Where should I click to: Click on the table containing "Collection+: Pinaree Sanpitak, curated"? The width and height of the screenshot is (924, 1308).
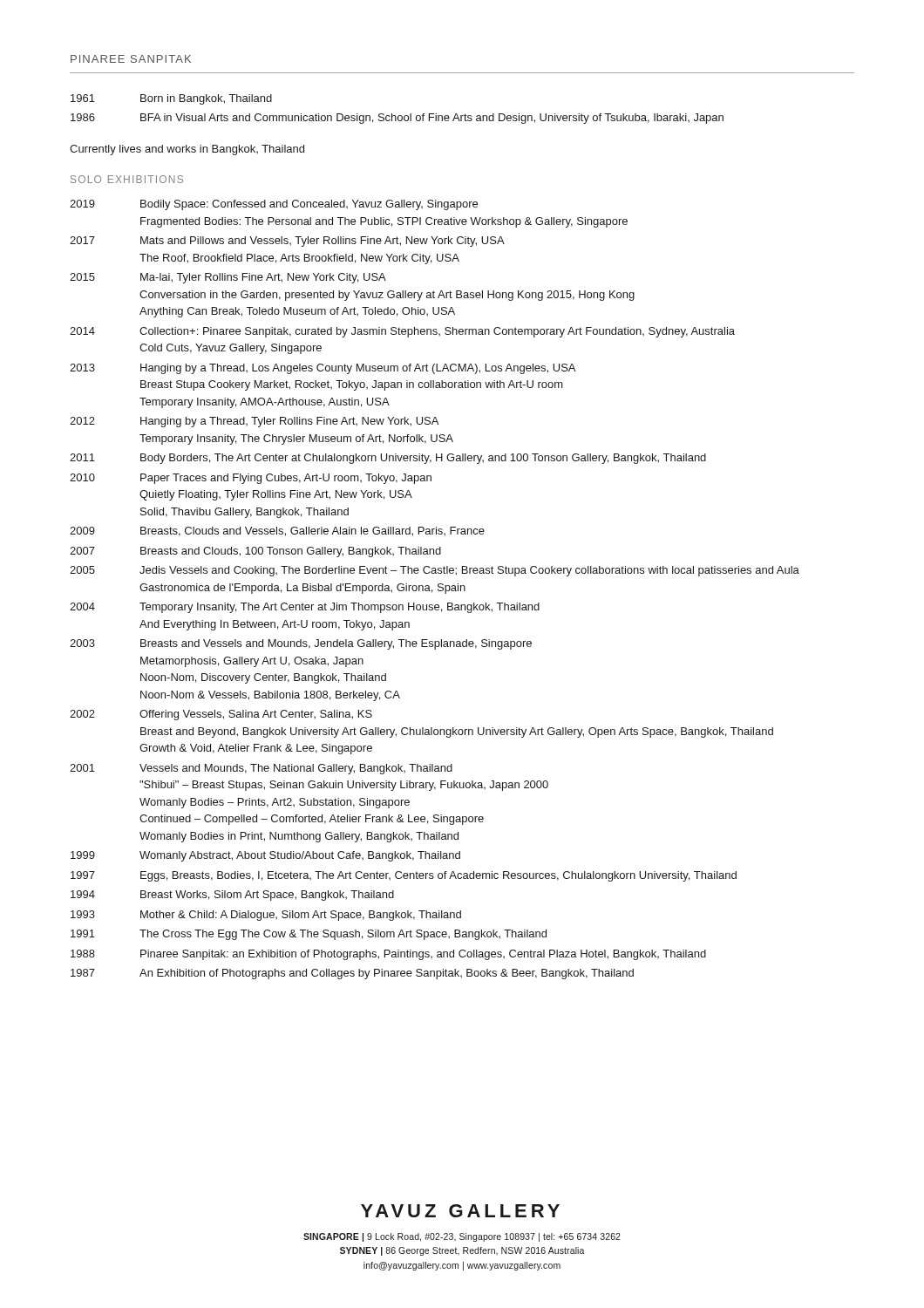462,588
